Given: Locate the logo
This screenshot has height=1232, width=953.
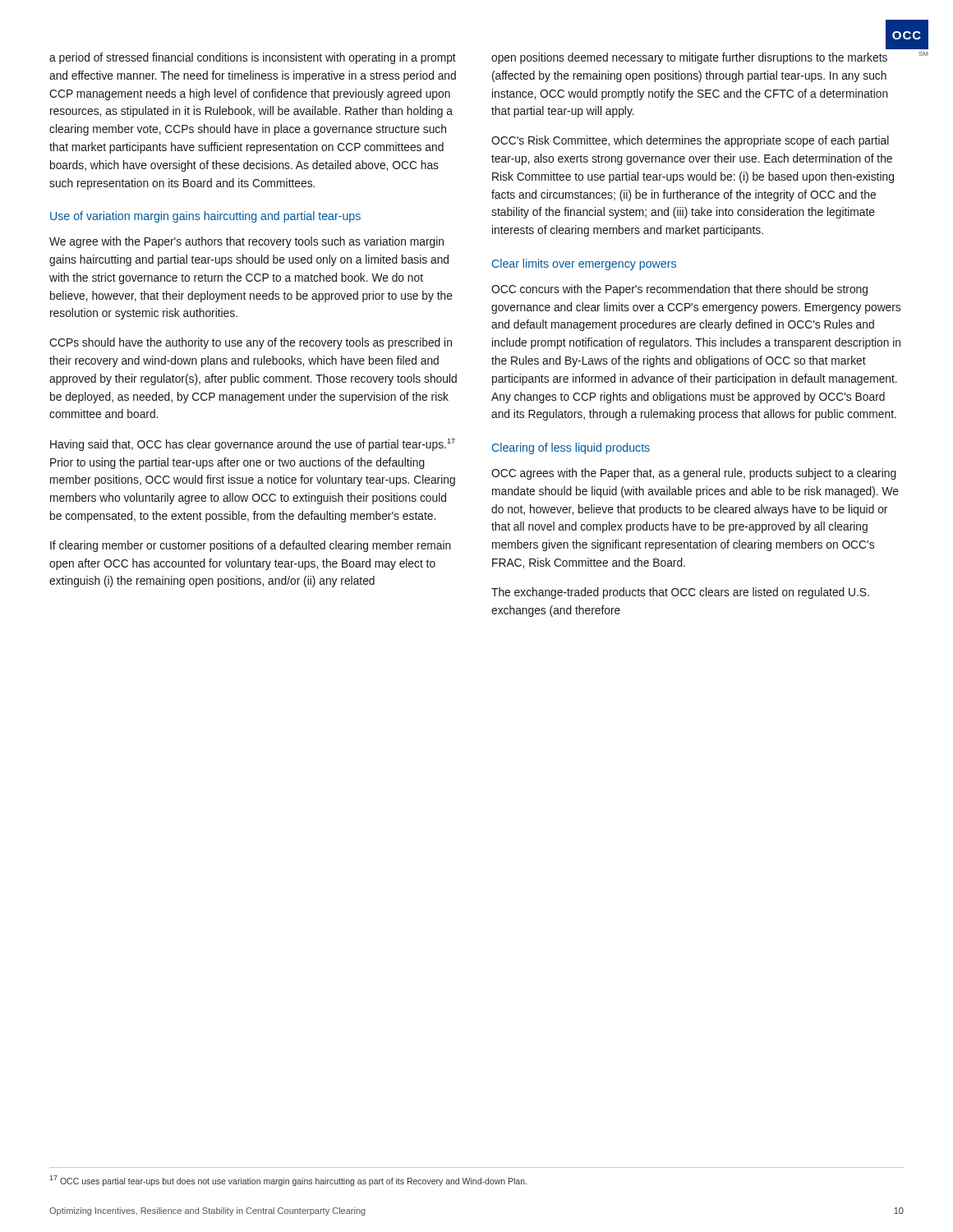Looking at the screenshot, I should (x=907, y=39).
